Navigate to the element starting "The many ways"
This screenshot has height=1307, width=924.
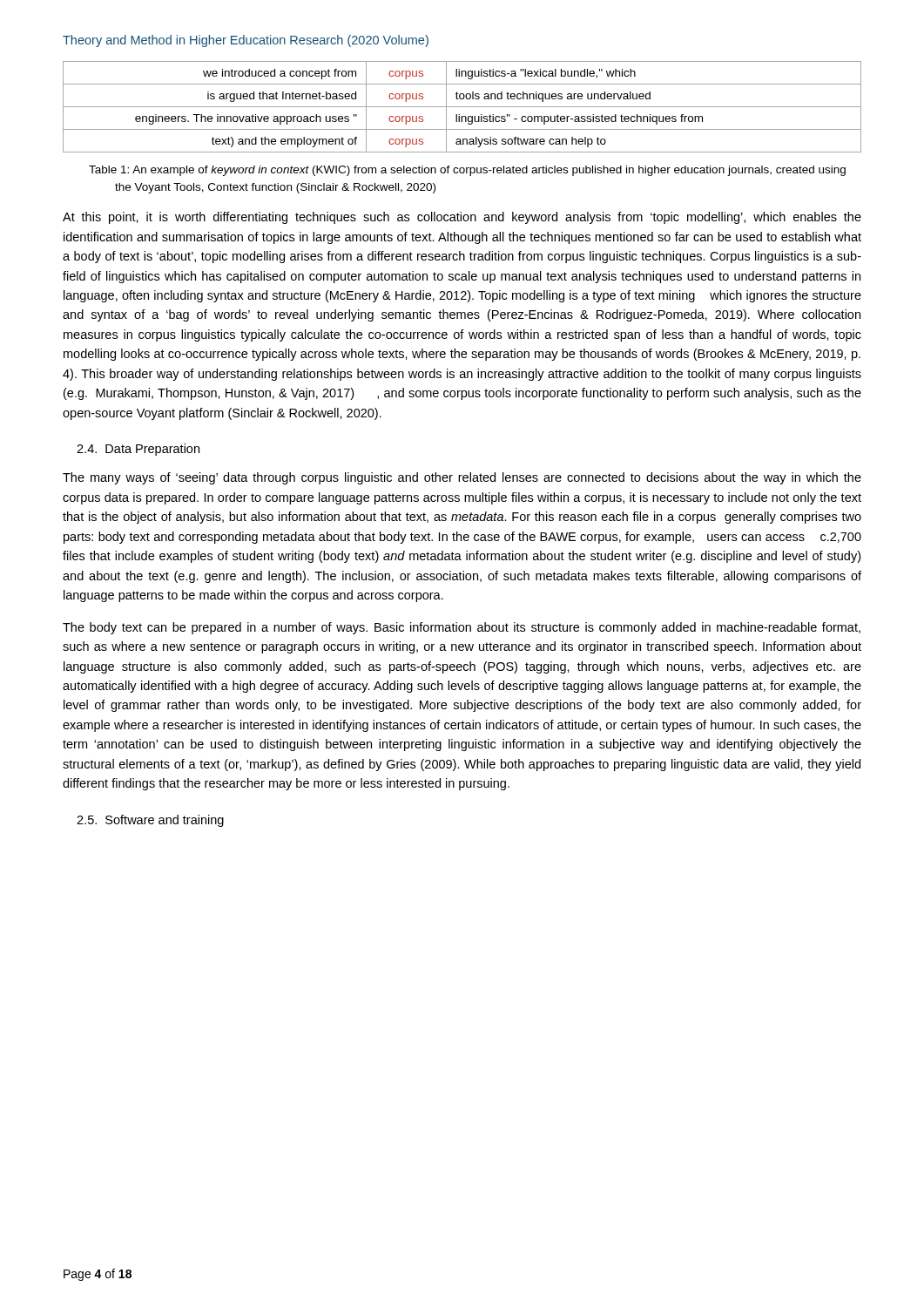pos(462,536)
